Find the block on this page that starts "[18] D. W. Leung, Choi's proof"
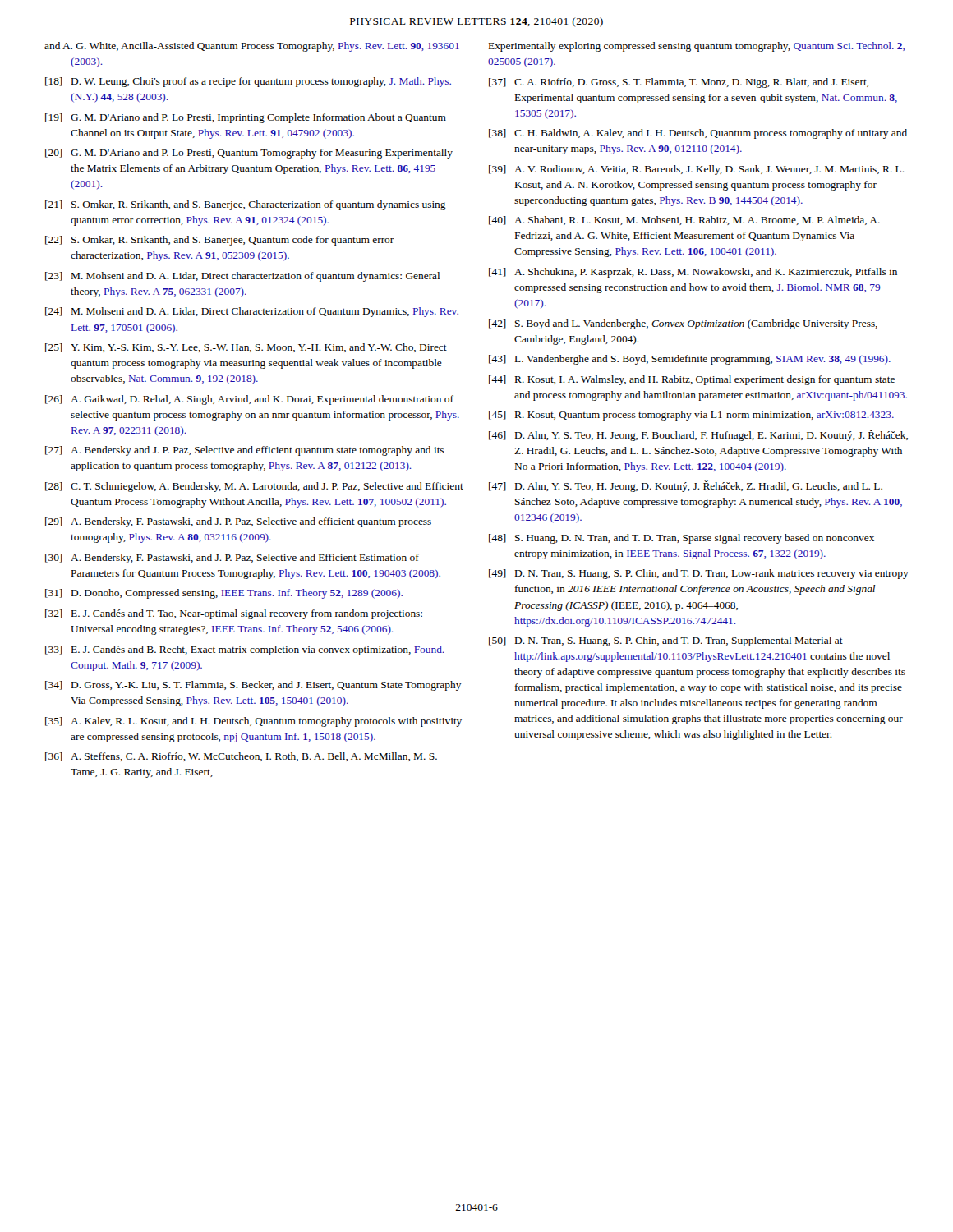The image size is (953, 1232). (255, 89)
